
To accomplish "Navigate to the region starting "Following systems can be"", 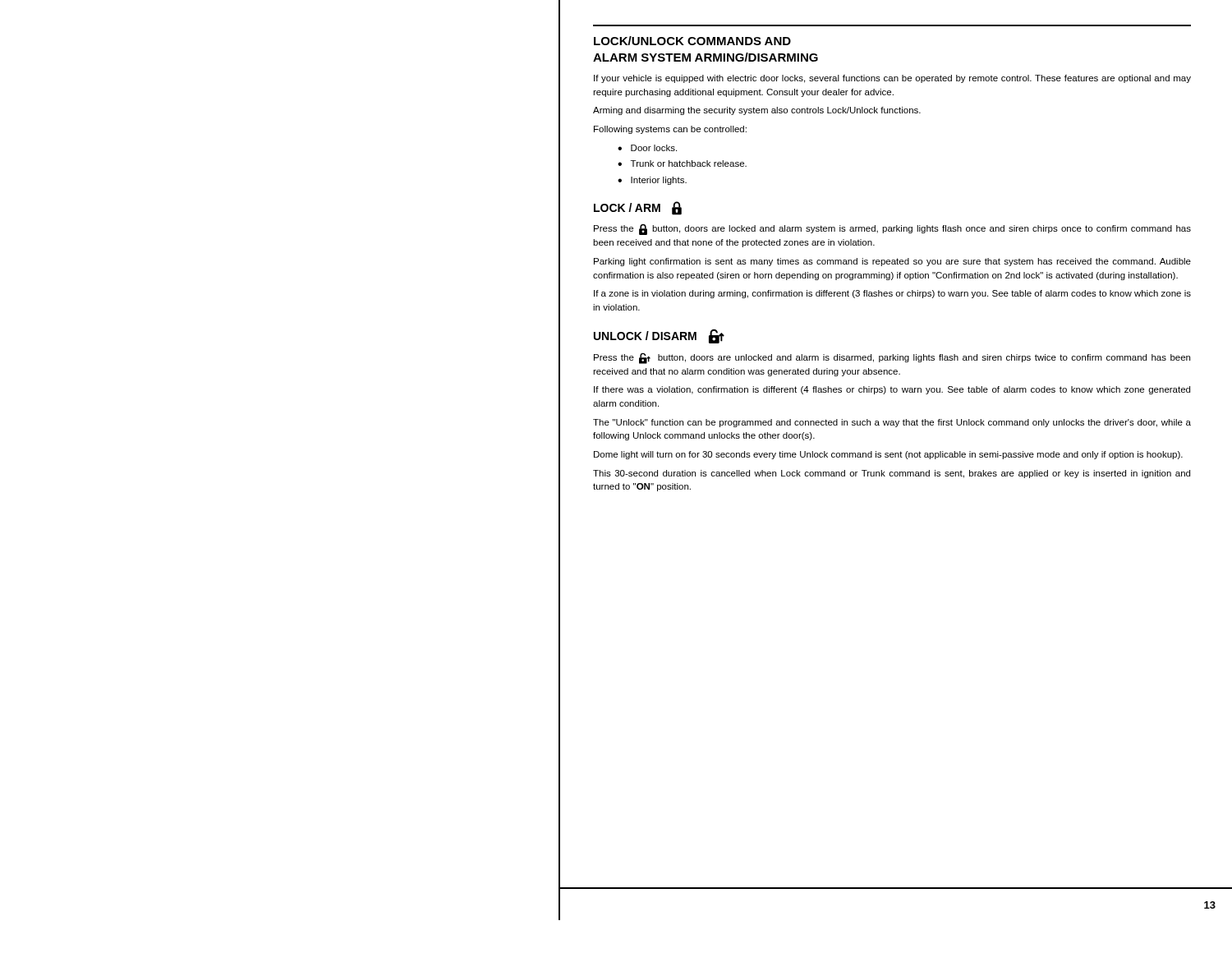I will 670,130.
